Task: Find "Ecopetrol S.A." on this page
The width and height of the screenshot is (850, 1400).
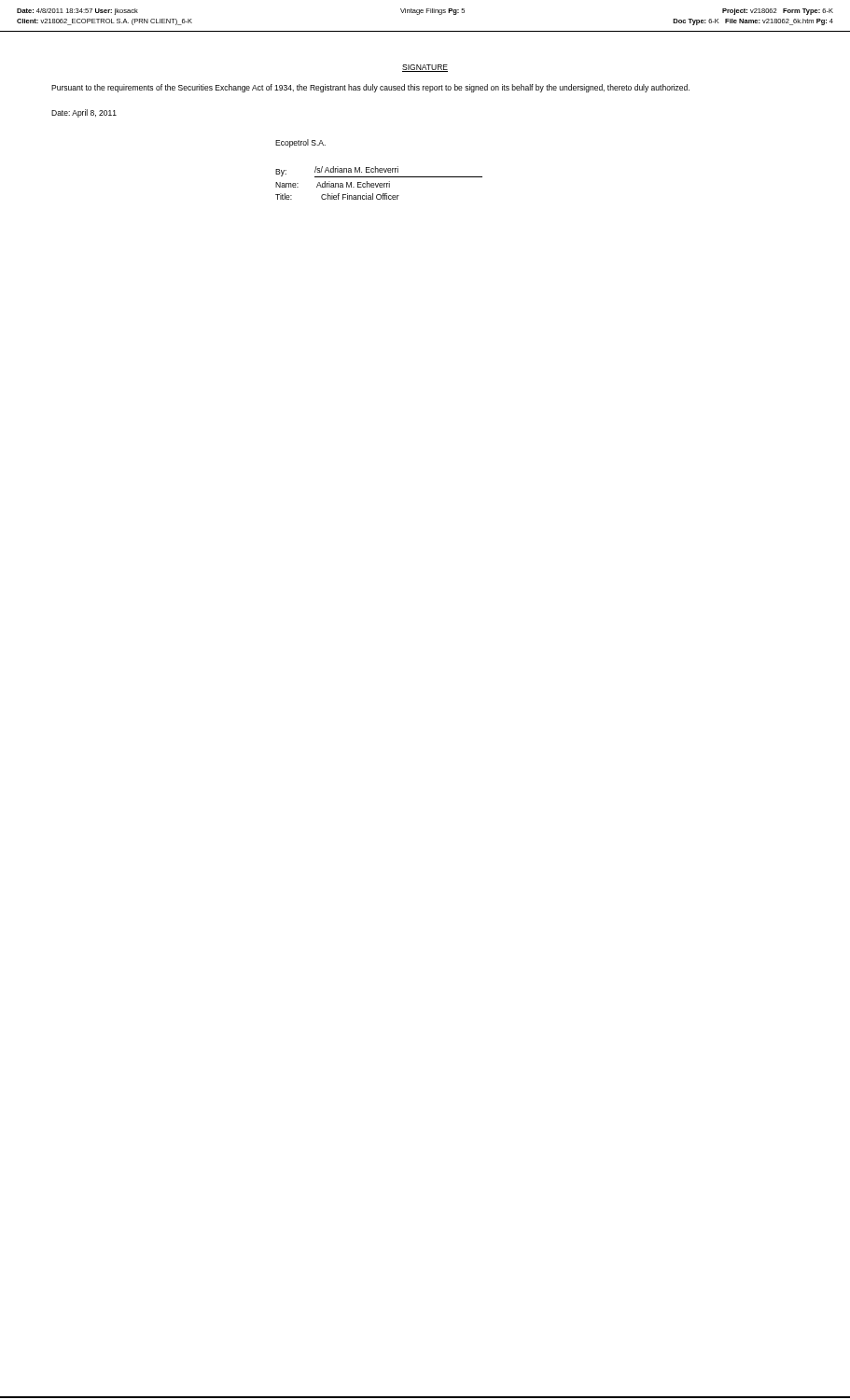Action: pos(301,143)
